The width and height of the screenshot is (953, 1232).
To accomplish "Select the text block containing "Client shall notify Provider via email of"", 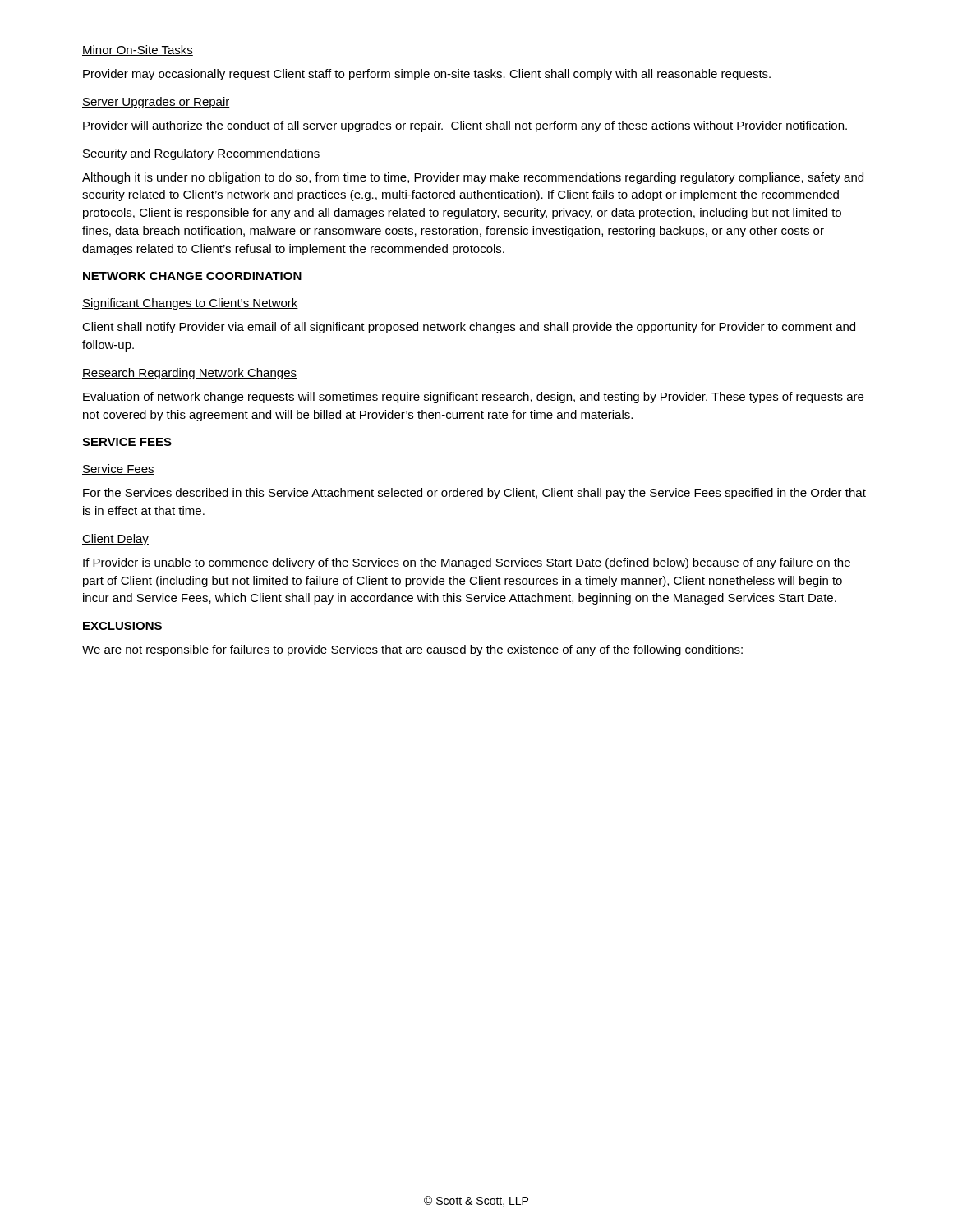I will [469, 336].
